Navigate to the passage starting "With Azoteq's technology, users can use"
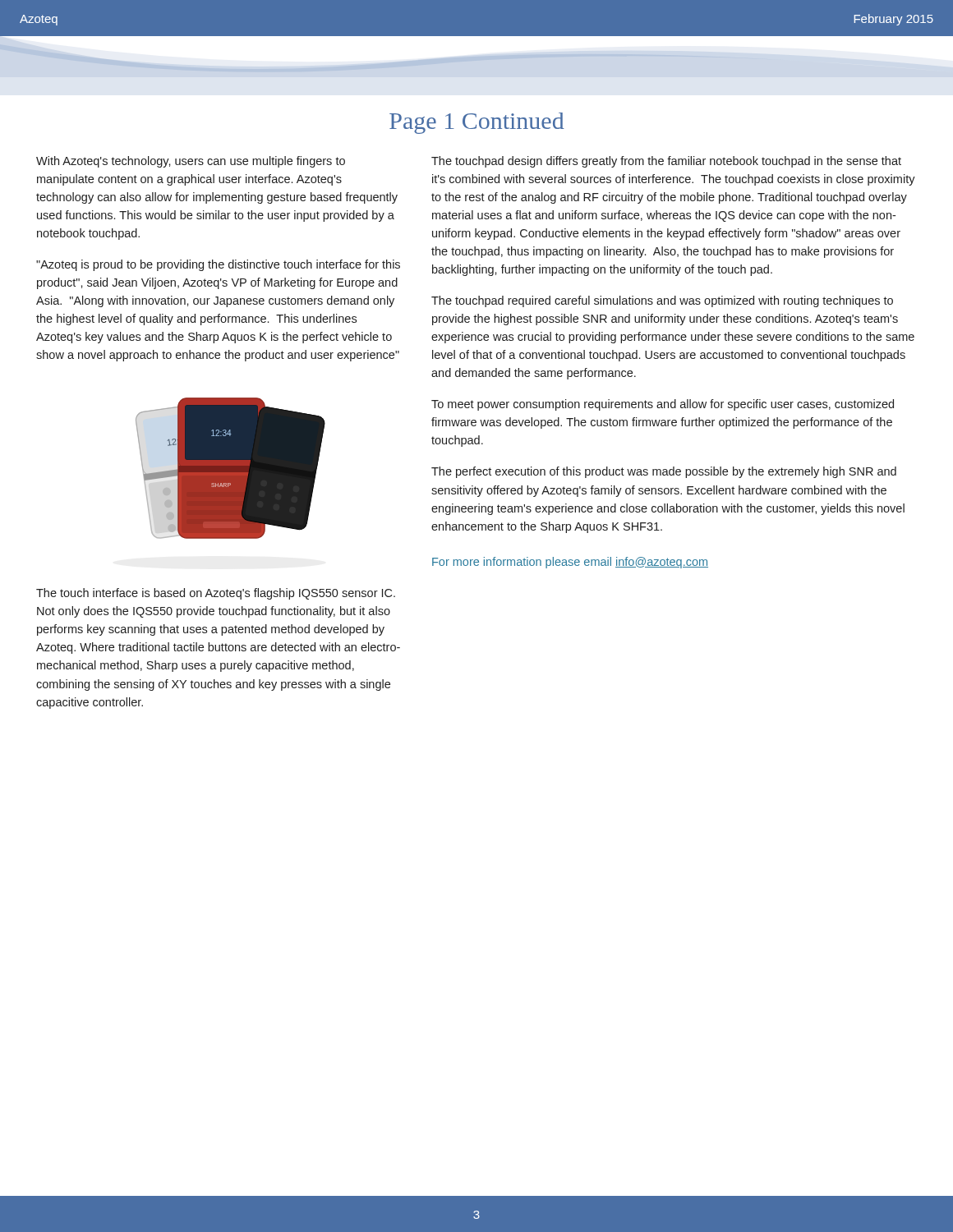The width and height of the screenshot is (953, 1232). 217,197
